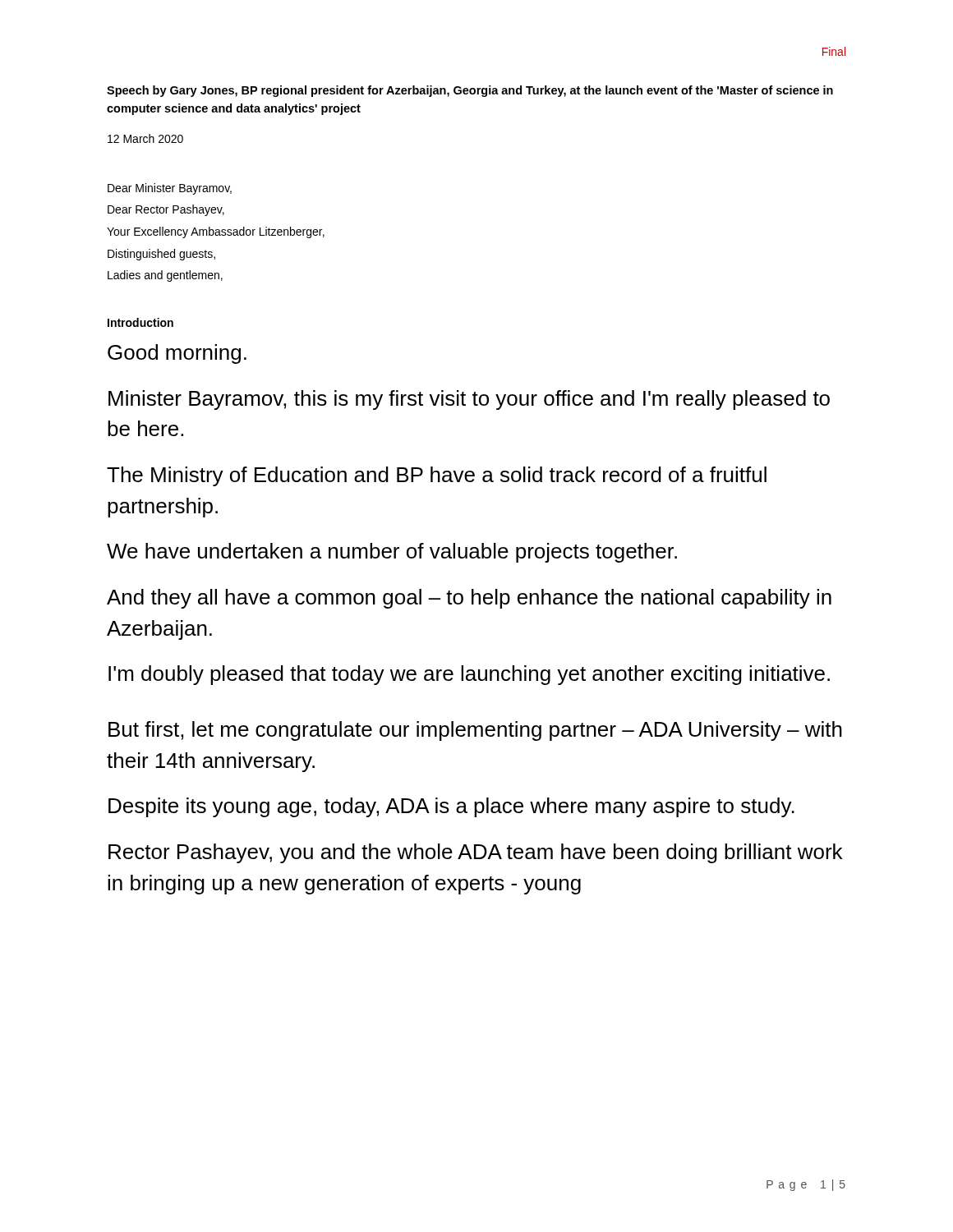This screenshot has height=1232, width=953.
Task: Find the element starting "I'm doubly pleased that today we are launching"
Action: click(x=476, y=674)
